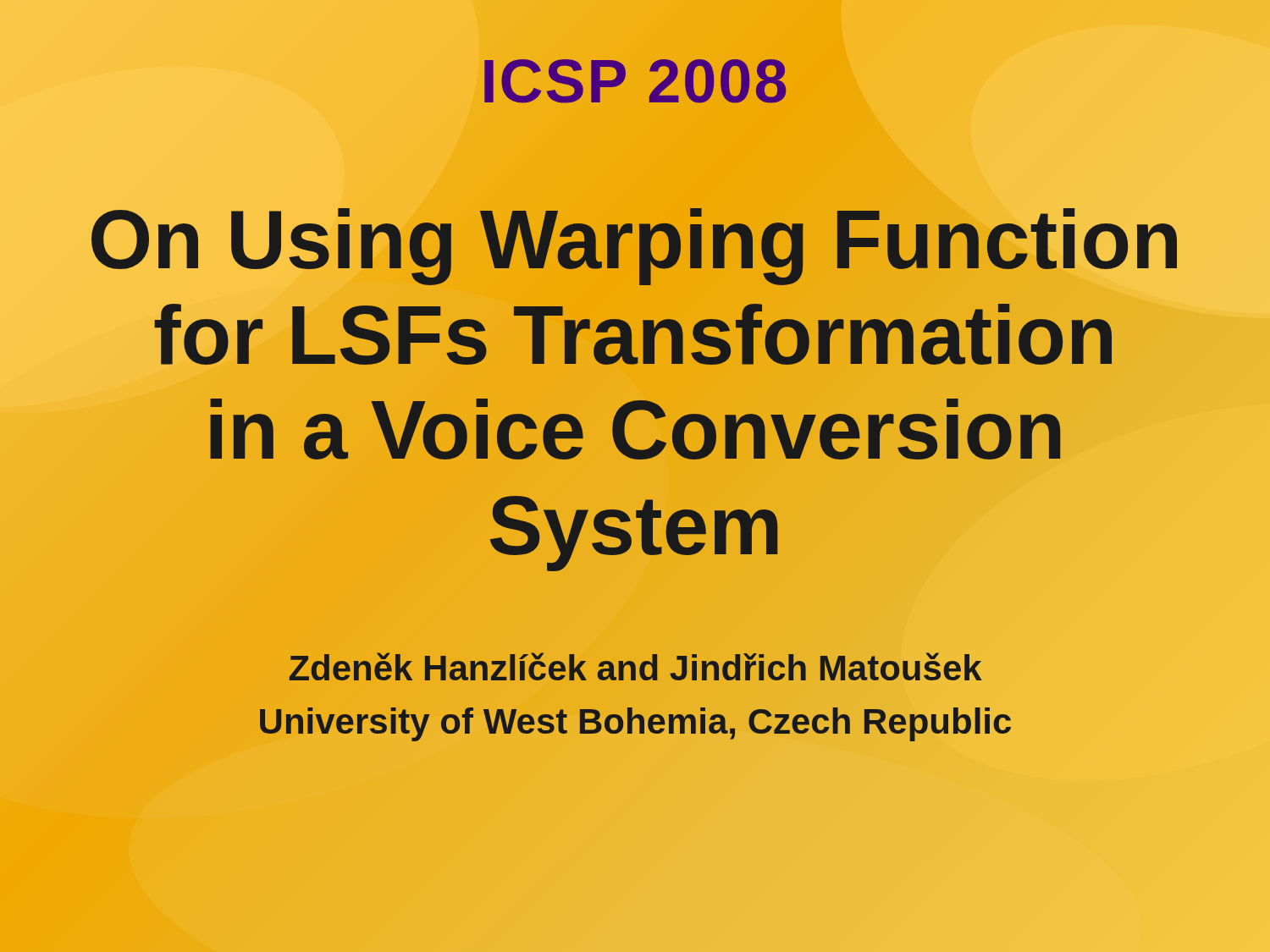Navigate to the element starting "Zdeněk Hanzlíček and Jindřich Matoušek"

(x=635, y=695)
